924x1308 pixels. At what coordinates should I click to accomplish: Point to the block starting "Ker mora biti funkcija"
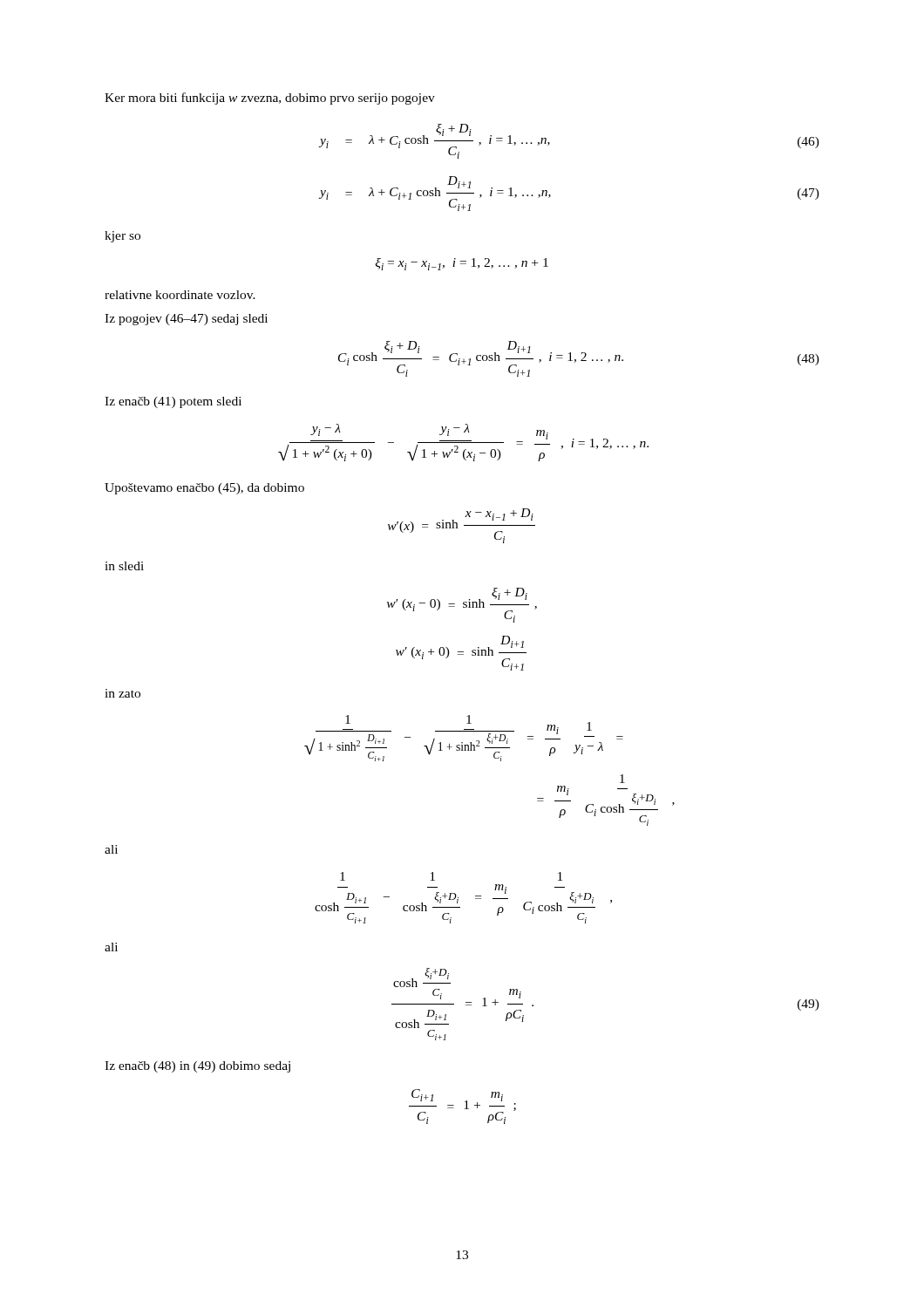click(x=270, y=97)
